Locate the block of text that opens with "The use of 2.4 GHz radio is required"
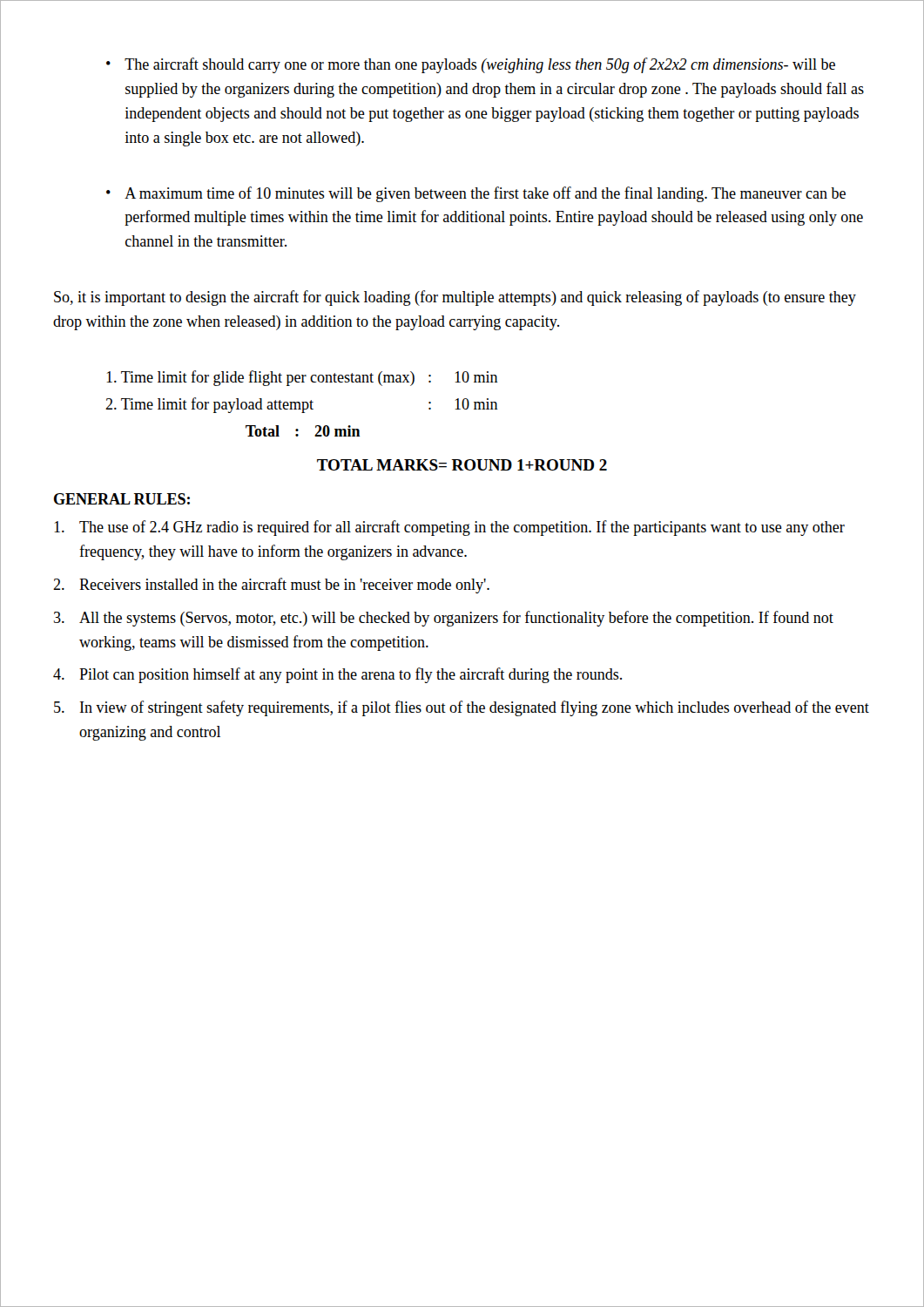The width and height of the screenshot is (924, 1307). point(462,540)
